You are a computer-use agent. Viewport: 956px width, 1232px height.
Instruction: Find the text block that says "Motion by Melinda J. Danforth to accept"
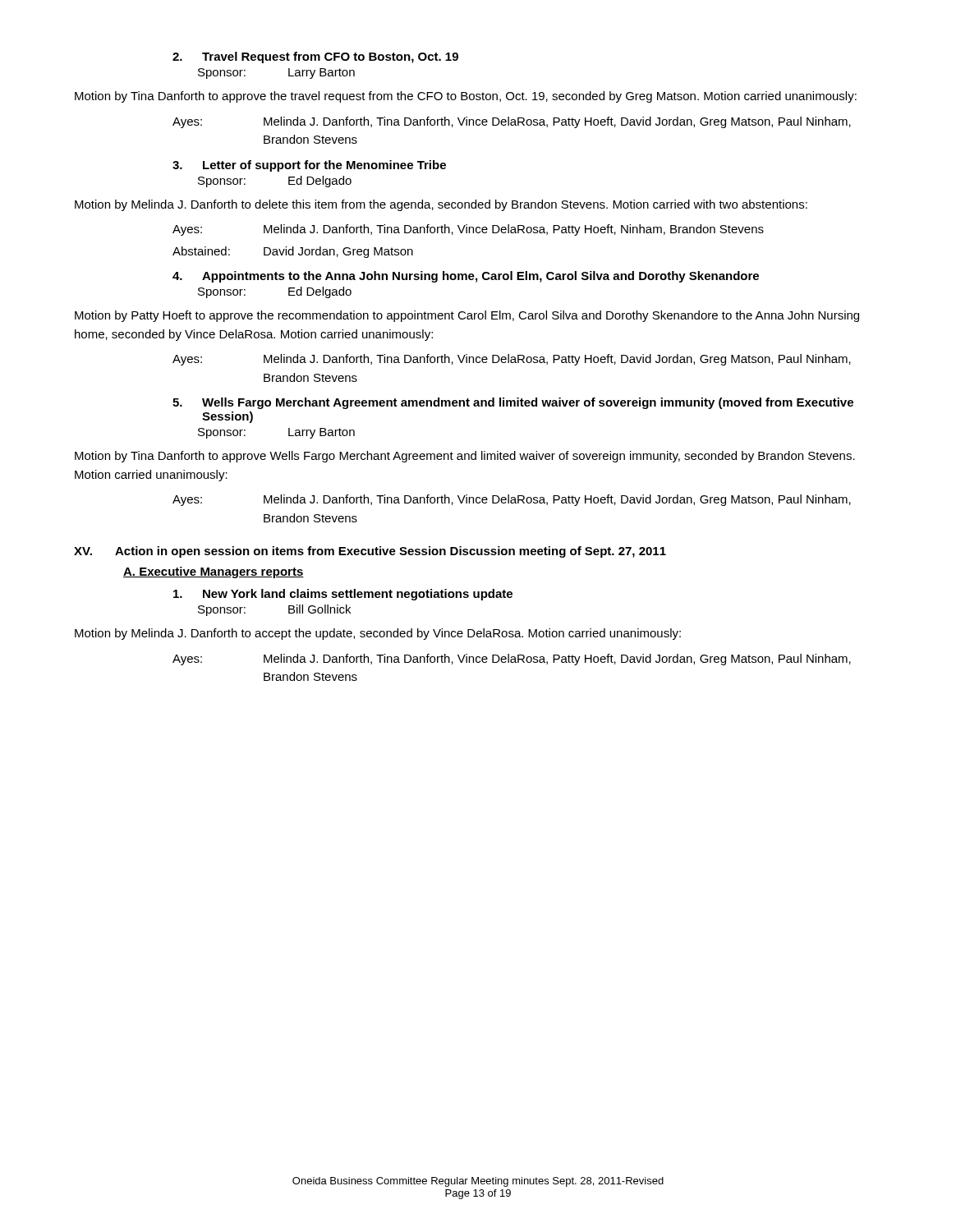(x=378, y=633)
